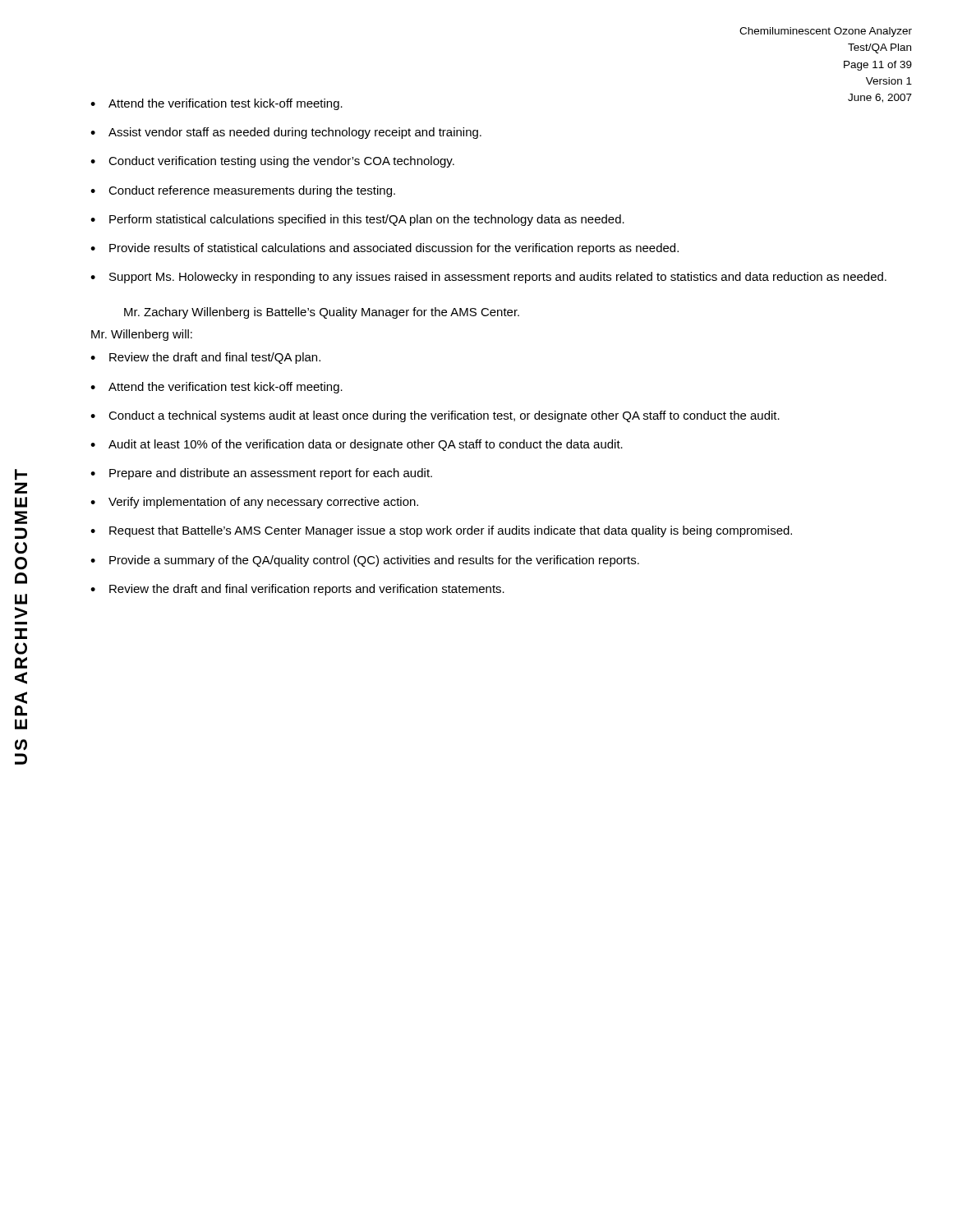Image resolution: width=953 pixels, height=1232 pixels.
Task: Find the block starting "• Support Ms. Holowecky in responding to"
Action: pyautogui.click(x=501, y=278)
